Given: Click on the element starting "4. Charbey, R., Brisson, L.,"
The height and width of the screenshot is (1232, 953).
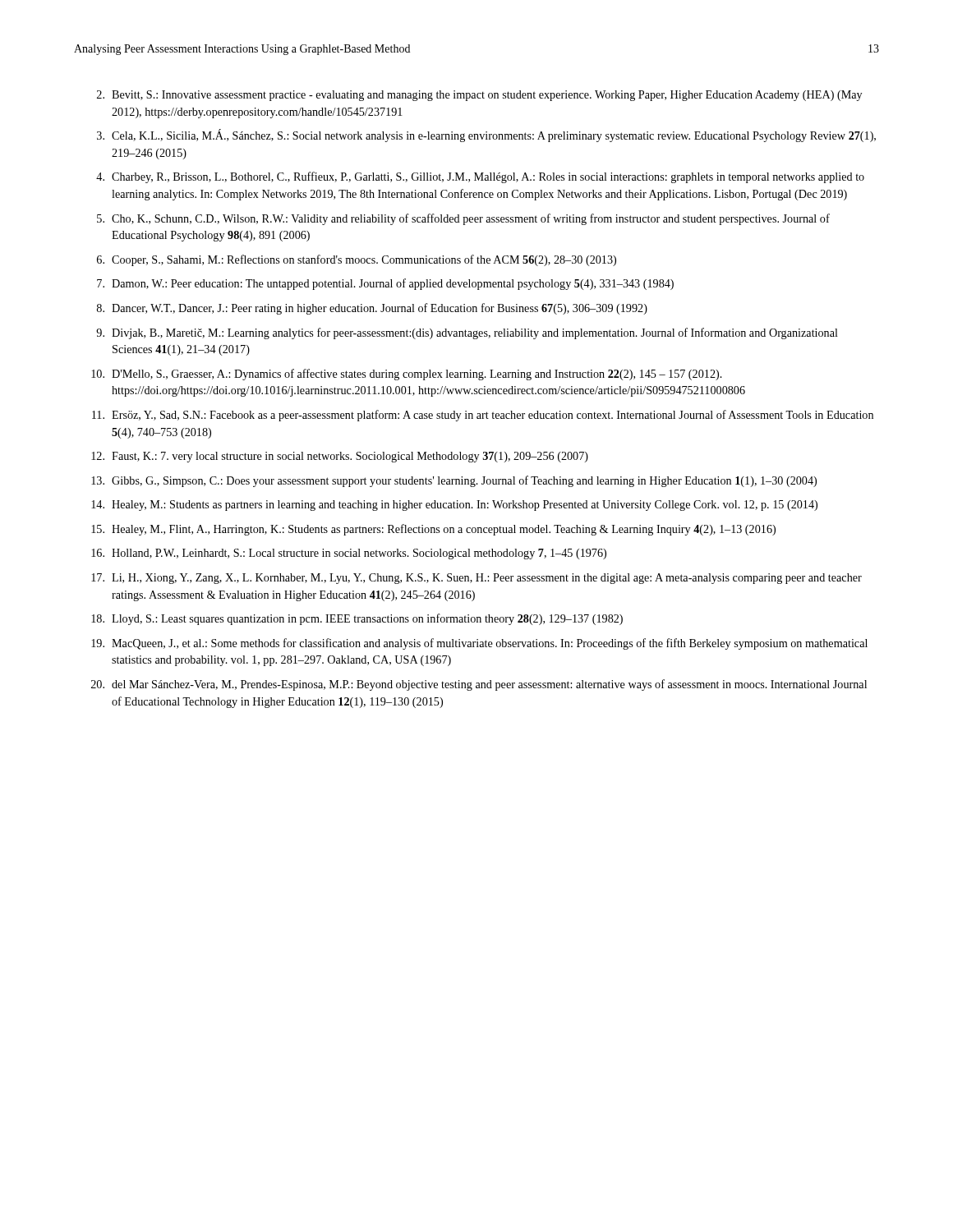Looking at the screenshot, I should [476, 186].
